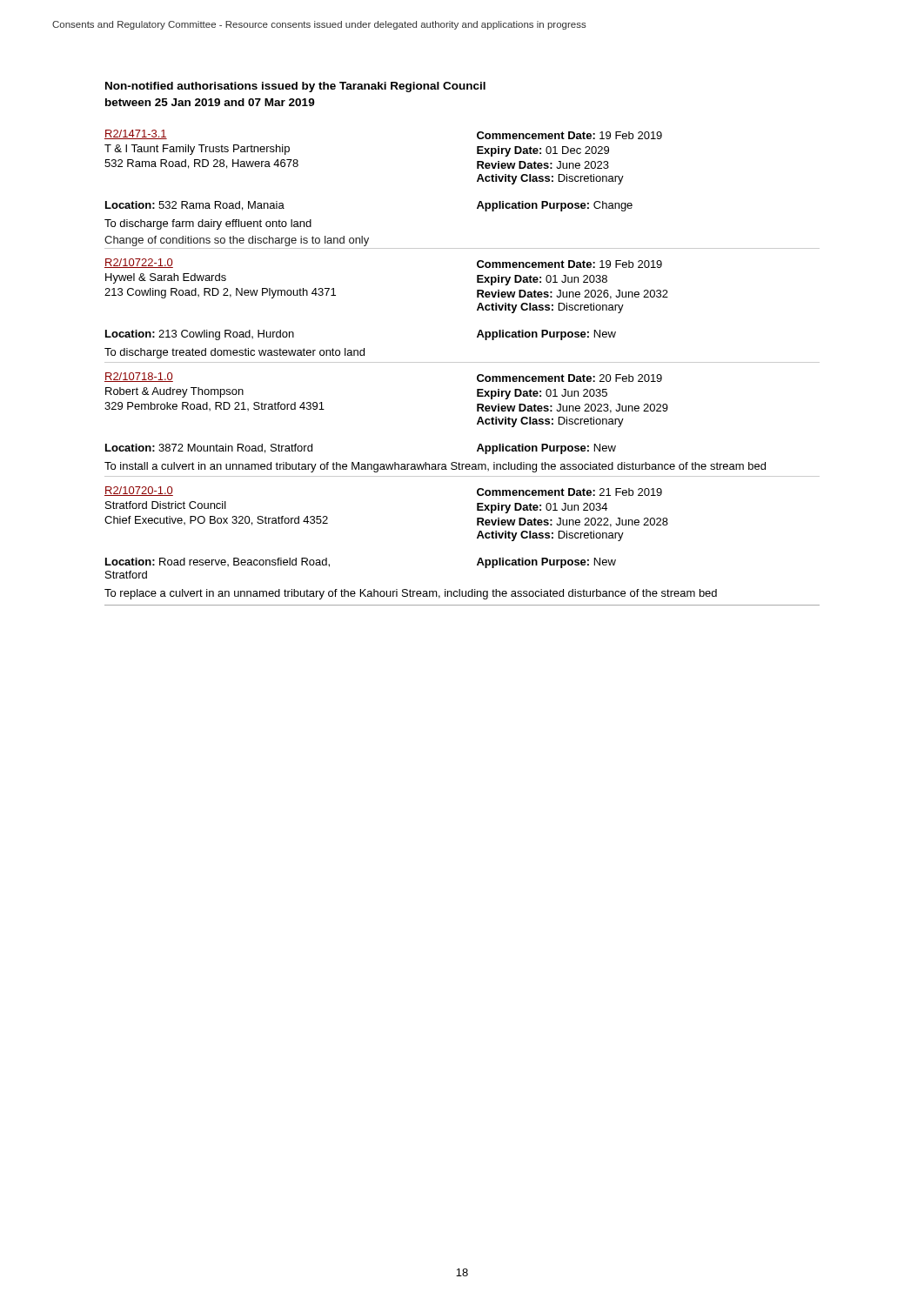Find the text block with the text "R2/1471-3.1 T & I Taunt Family Trusts"
This screenshot has width=924, height=1305.
pyautogui.click(x=137, y=134)
